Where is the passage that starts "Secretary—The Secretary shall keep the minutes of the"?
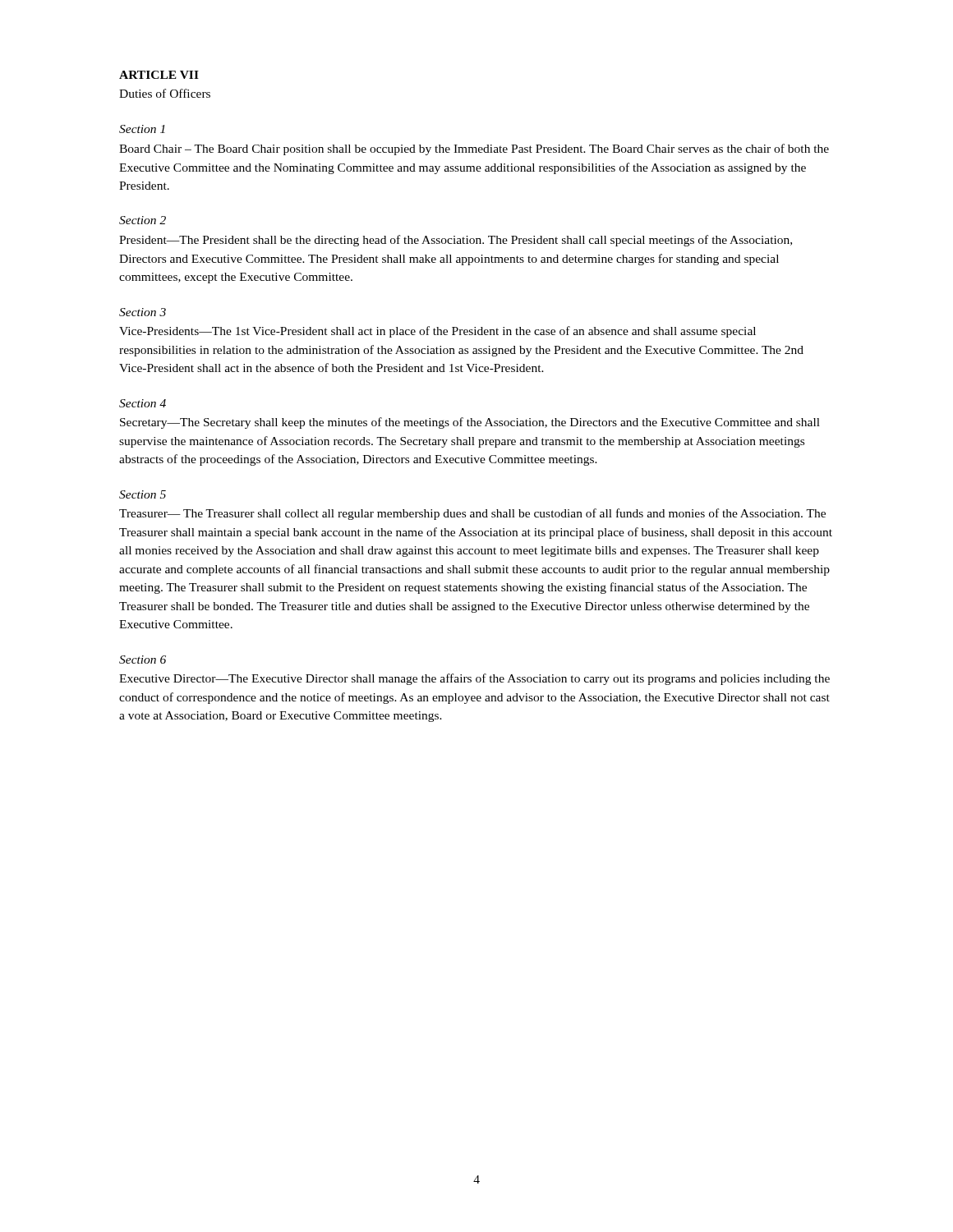 coord(470,441)
